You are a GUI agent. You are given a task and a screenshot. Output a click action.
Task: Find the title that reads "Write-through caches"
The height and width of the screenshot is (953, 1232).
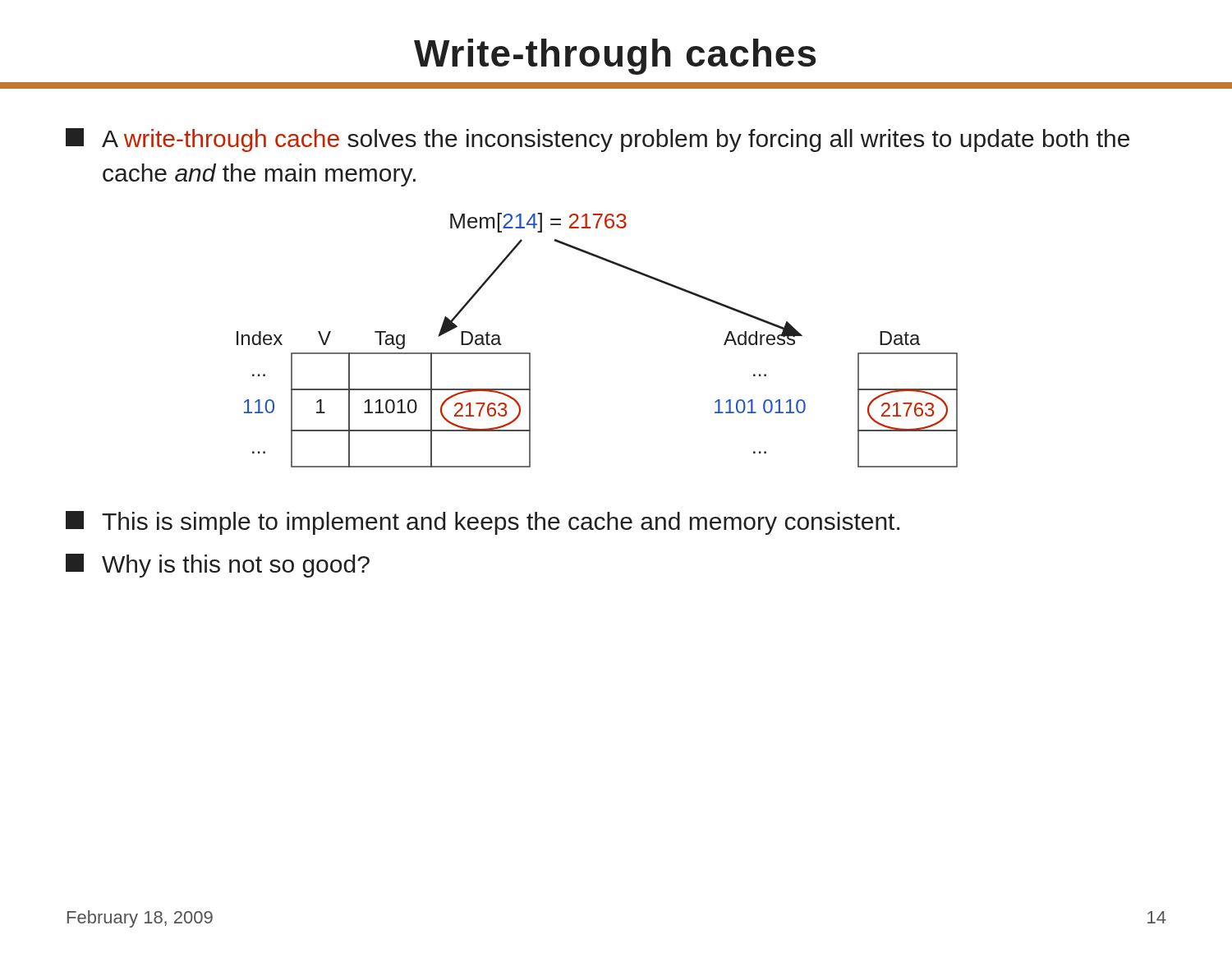point(616,60)
